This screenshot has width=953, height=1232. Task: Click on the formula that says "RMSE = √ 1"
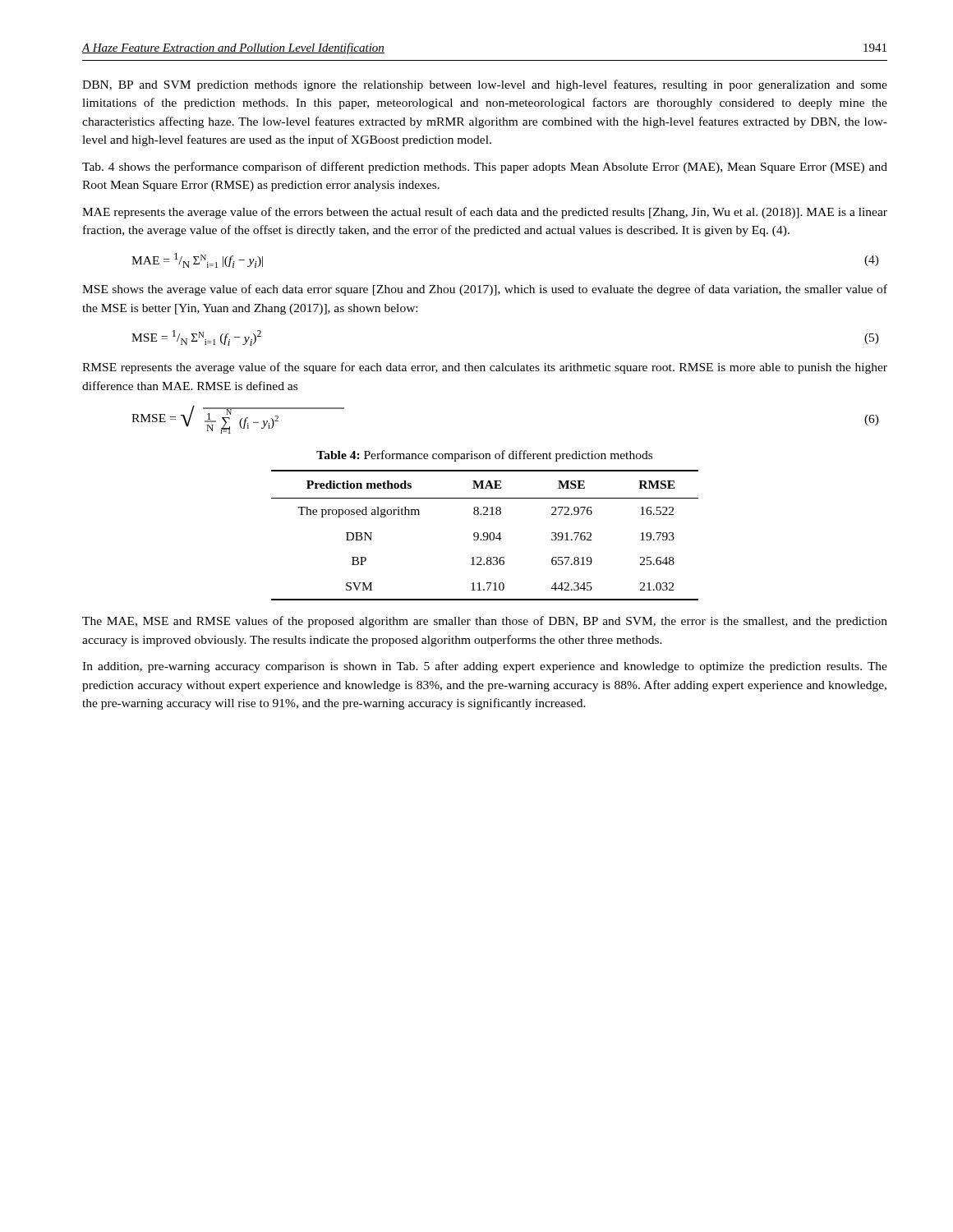(273, 420)
